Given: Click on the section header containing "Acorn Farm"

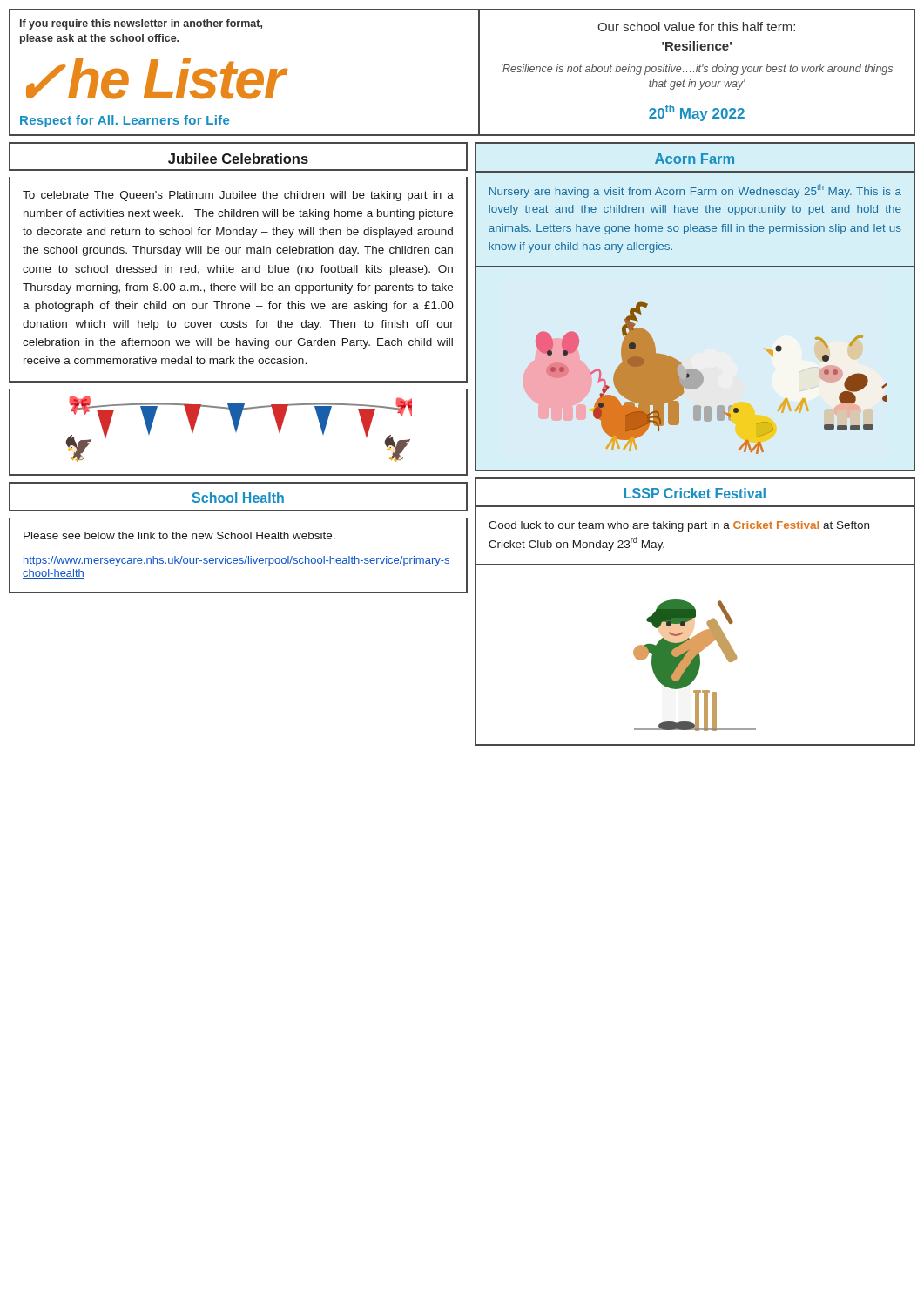Looking at the screenshot, I should [x=695, y=158].
